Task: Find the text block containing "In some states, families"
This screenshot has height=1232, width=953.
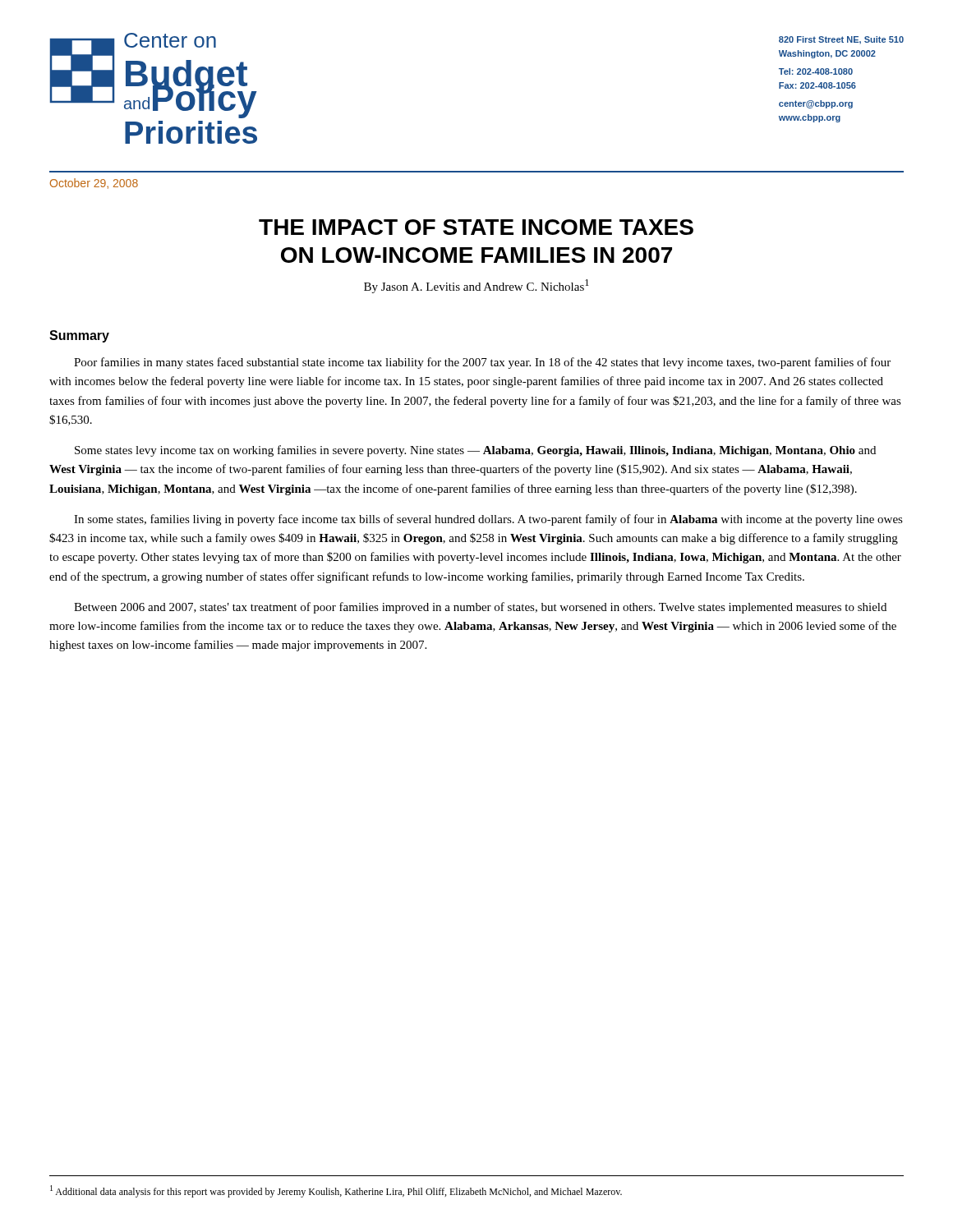Action: point(476,548)
